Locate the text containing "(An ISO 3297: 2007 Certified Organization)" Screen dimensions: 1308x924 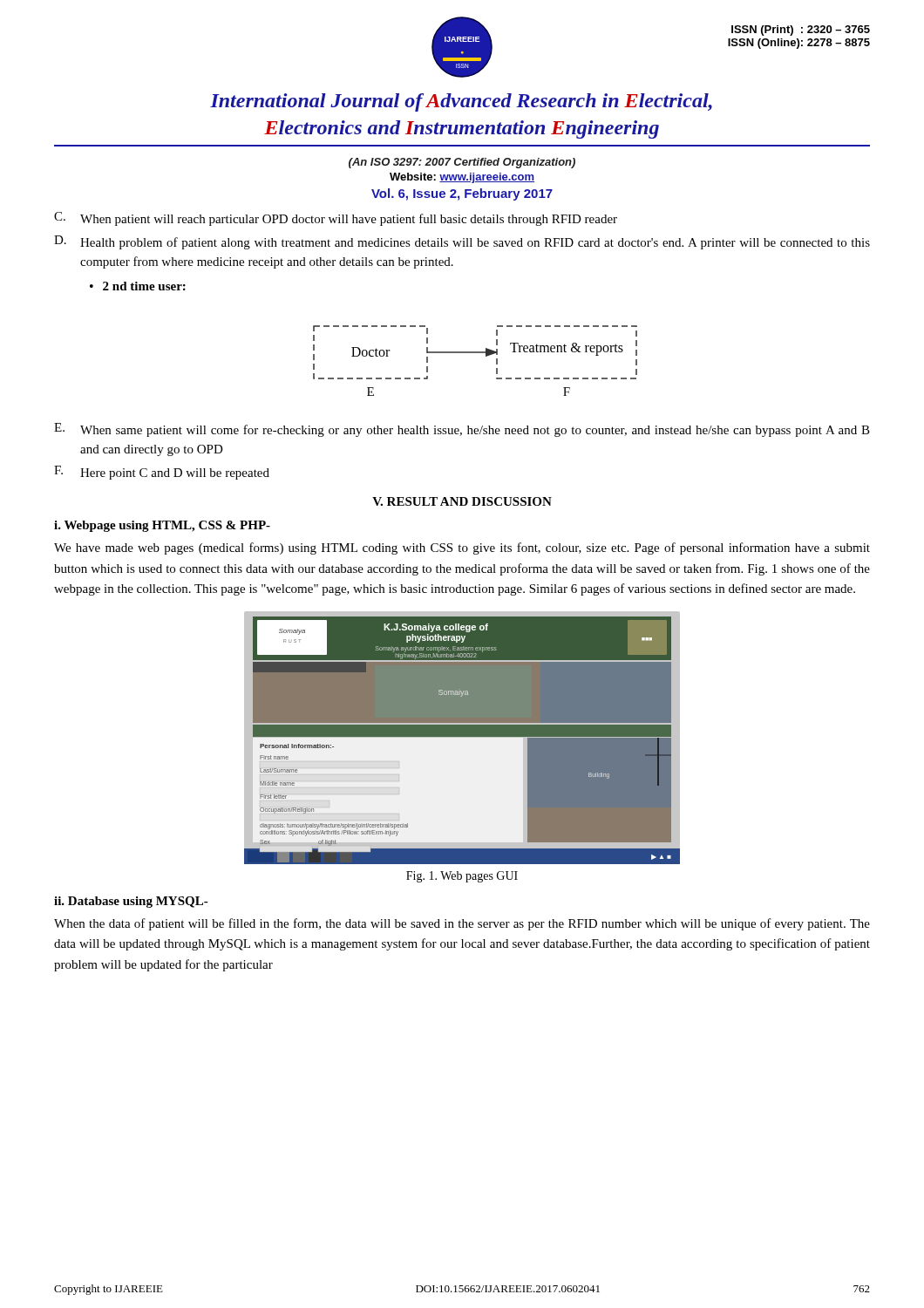pyautogui.click(x=462, y=162)
